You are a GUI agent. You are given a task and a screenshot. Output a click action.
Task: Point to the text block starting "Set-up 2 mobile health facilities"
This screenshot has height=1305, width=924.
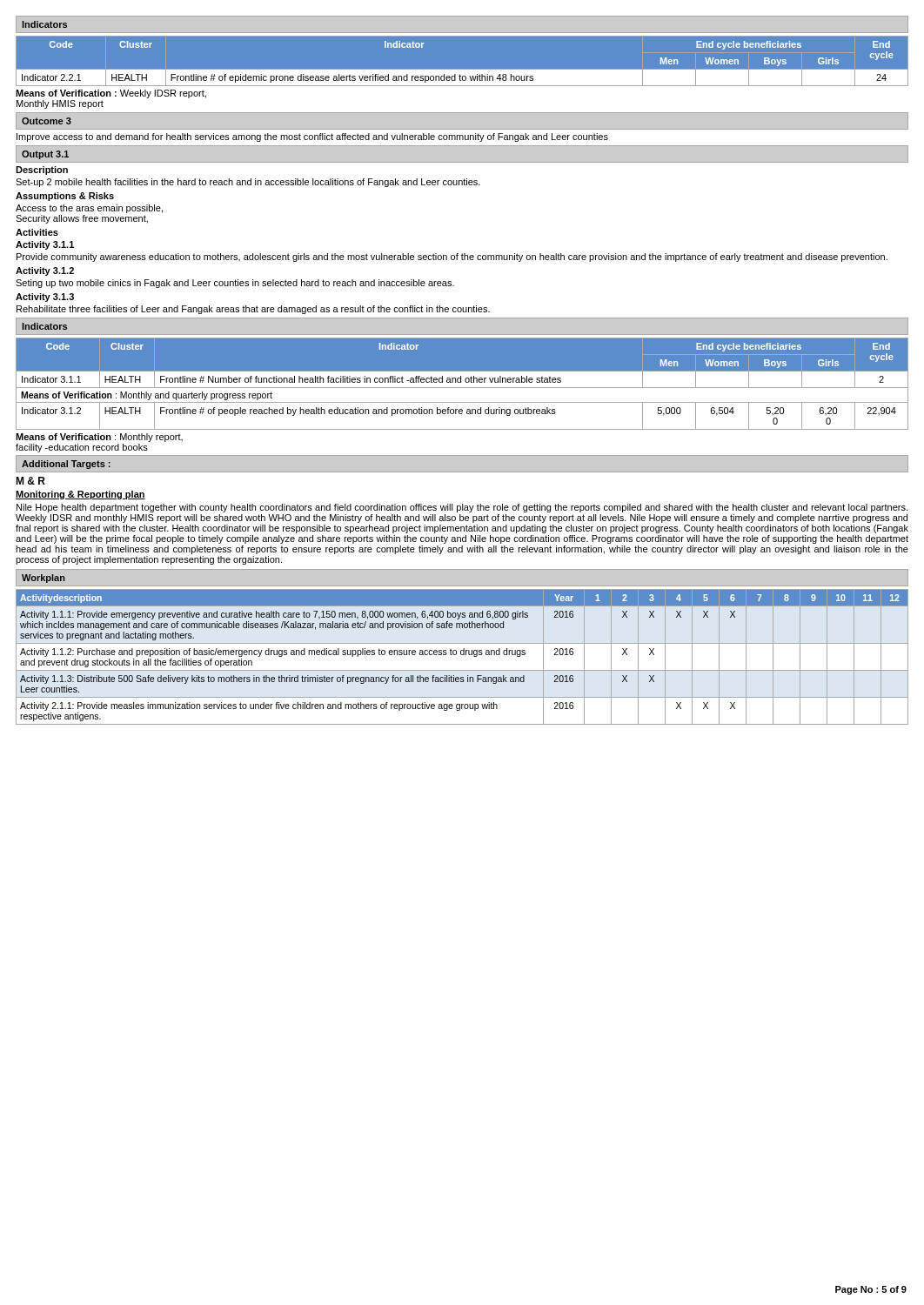tap(248, 182)
